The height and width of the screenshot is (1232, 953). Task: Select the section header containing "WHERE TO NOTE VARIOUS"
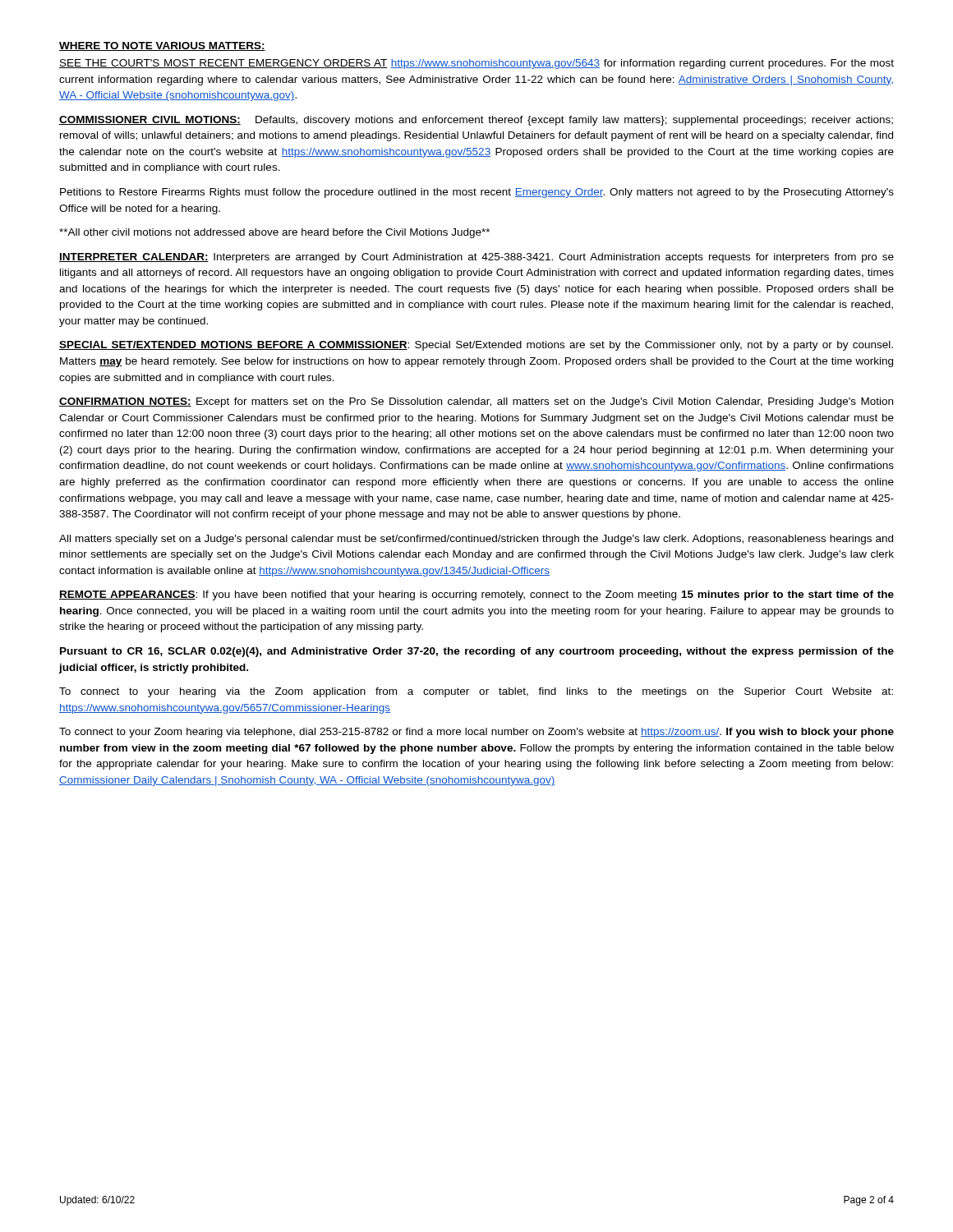(x=162, y=46)
